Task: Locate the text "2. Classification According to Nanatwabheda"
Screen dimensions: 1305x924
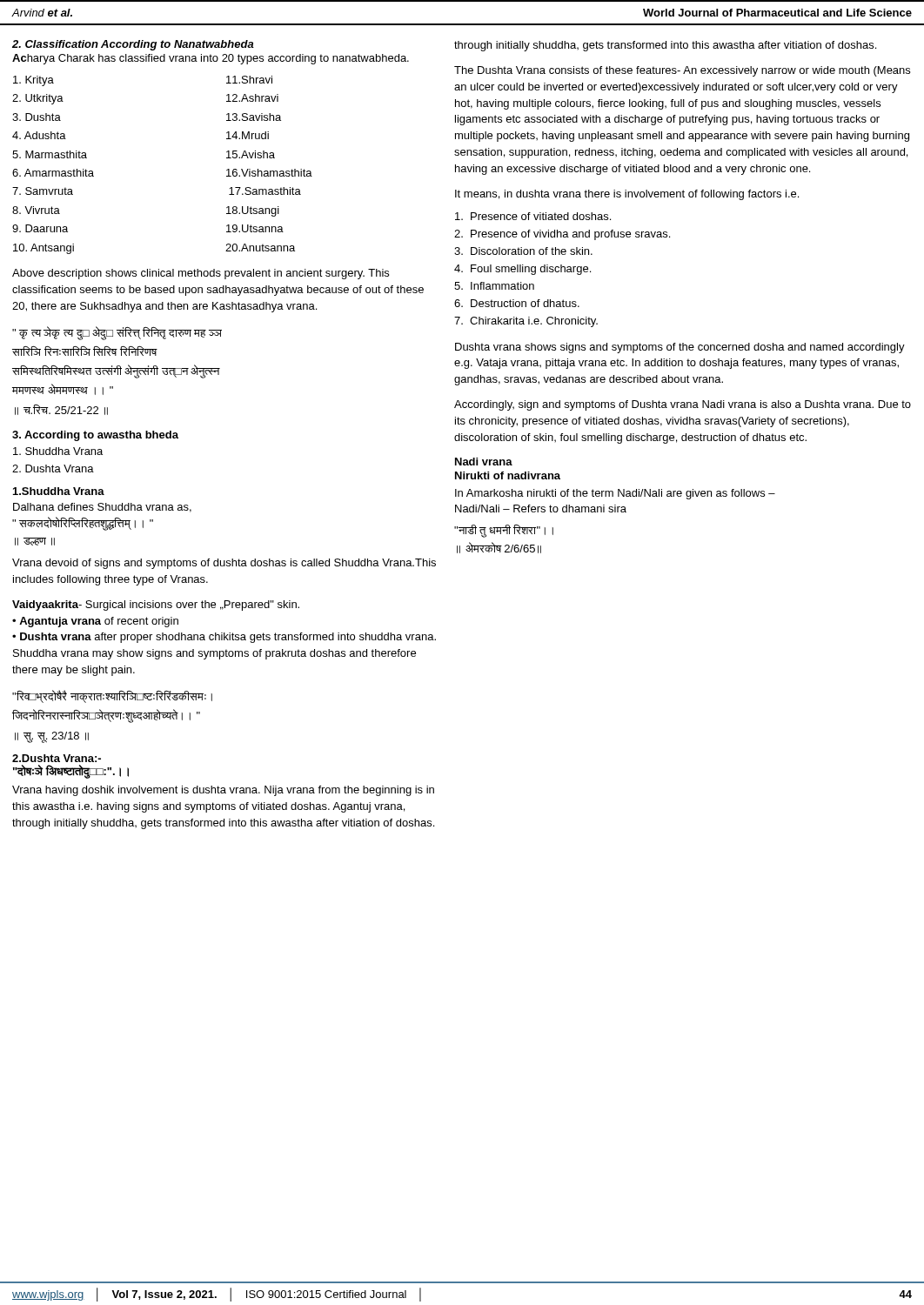Action: [133, 44]
